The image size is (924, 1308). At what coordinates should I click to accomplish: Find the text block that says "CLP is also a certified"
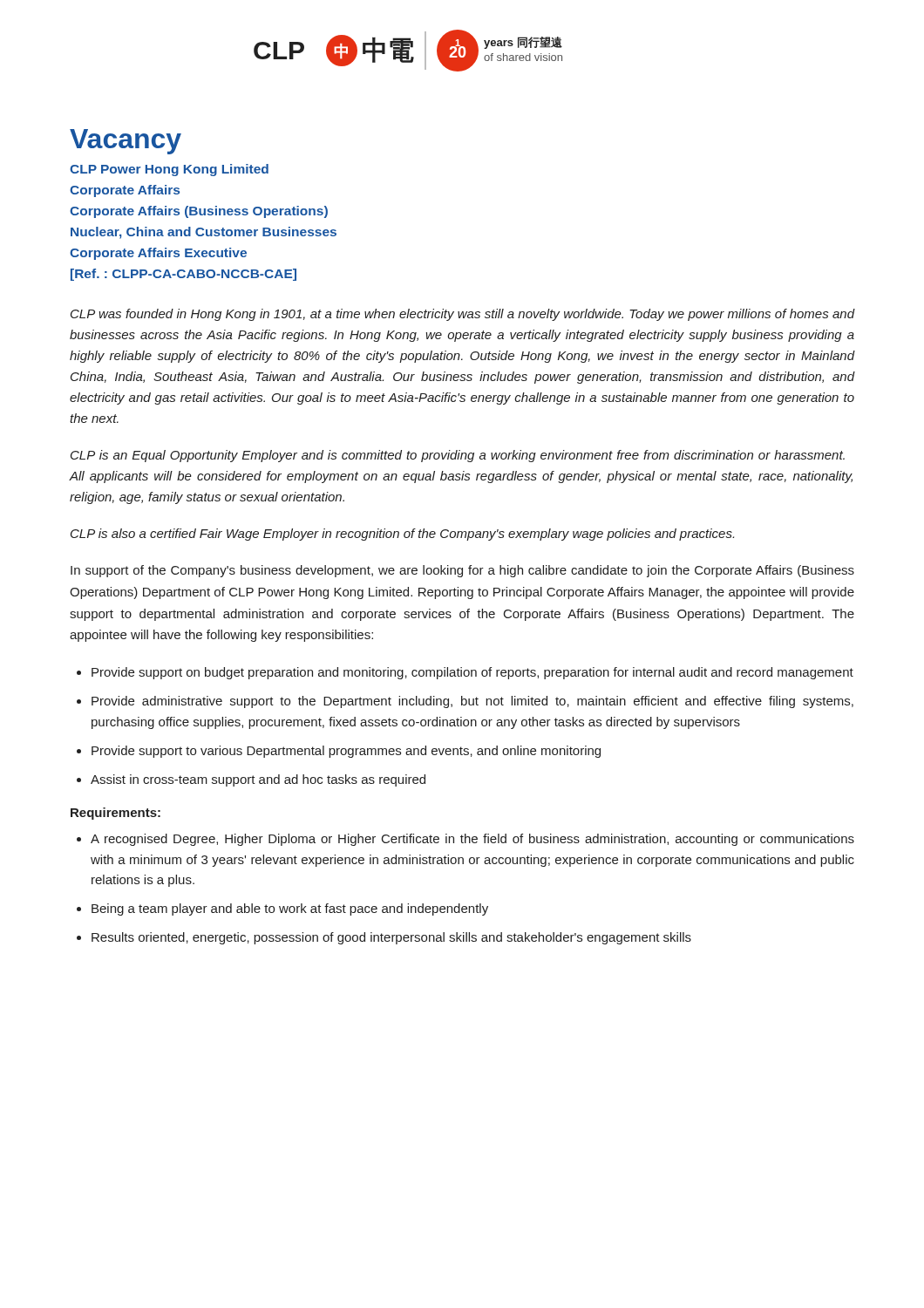403,533
